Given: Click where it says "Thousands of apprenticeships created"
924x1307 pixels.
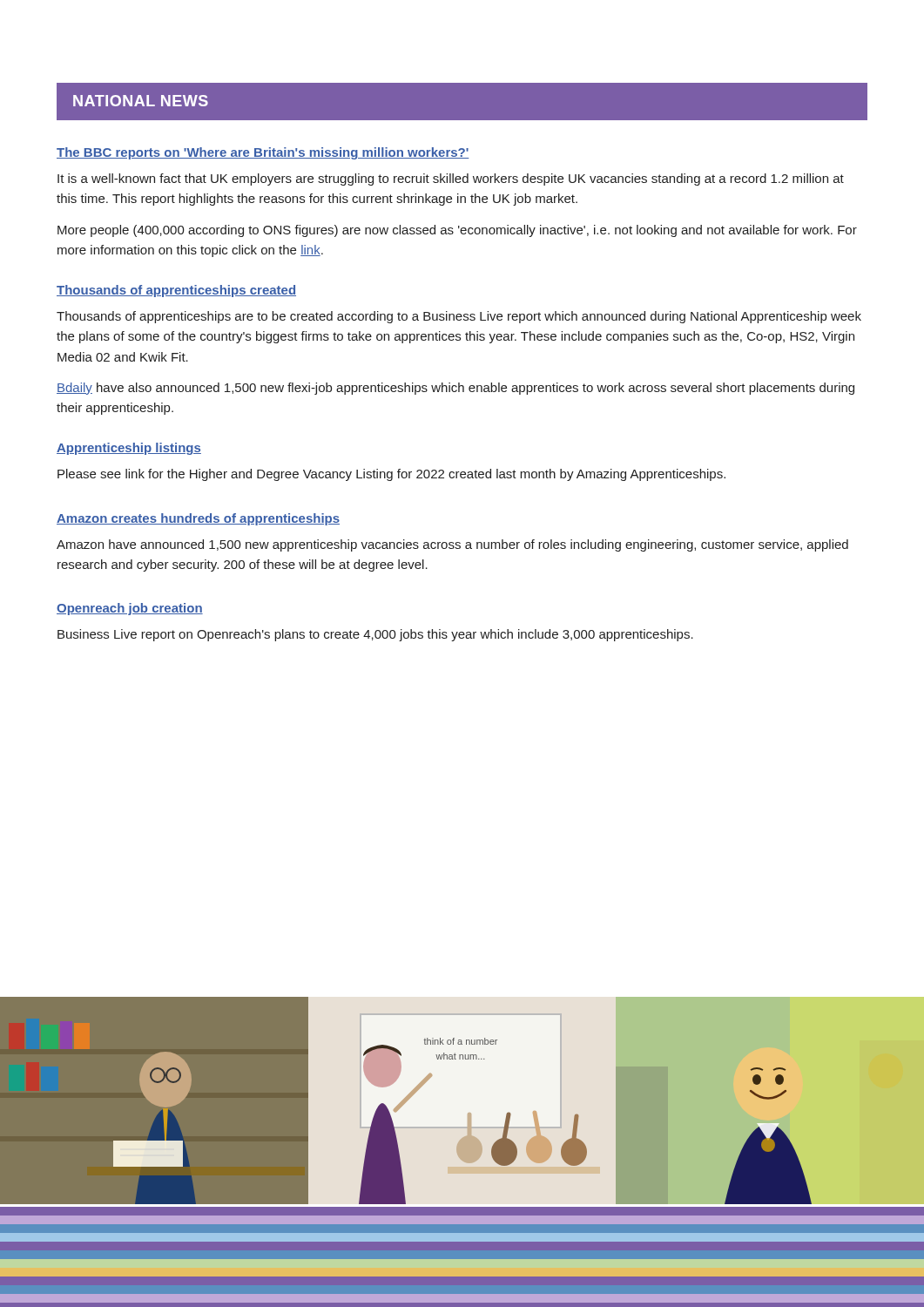Looking at the screenshot, I should pyautogui.click(x=176, y=290).
